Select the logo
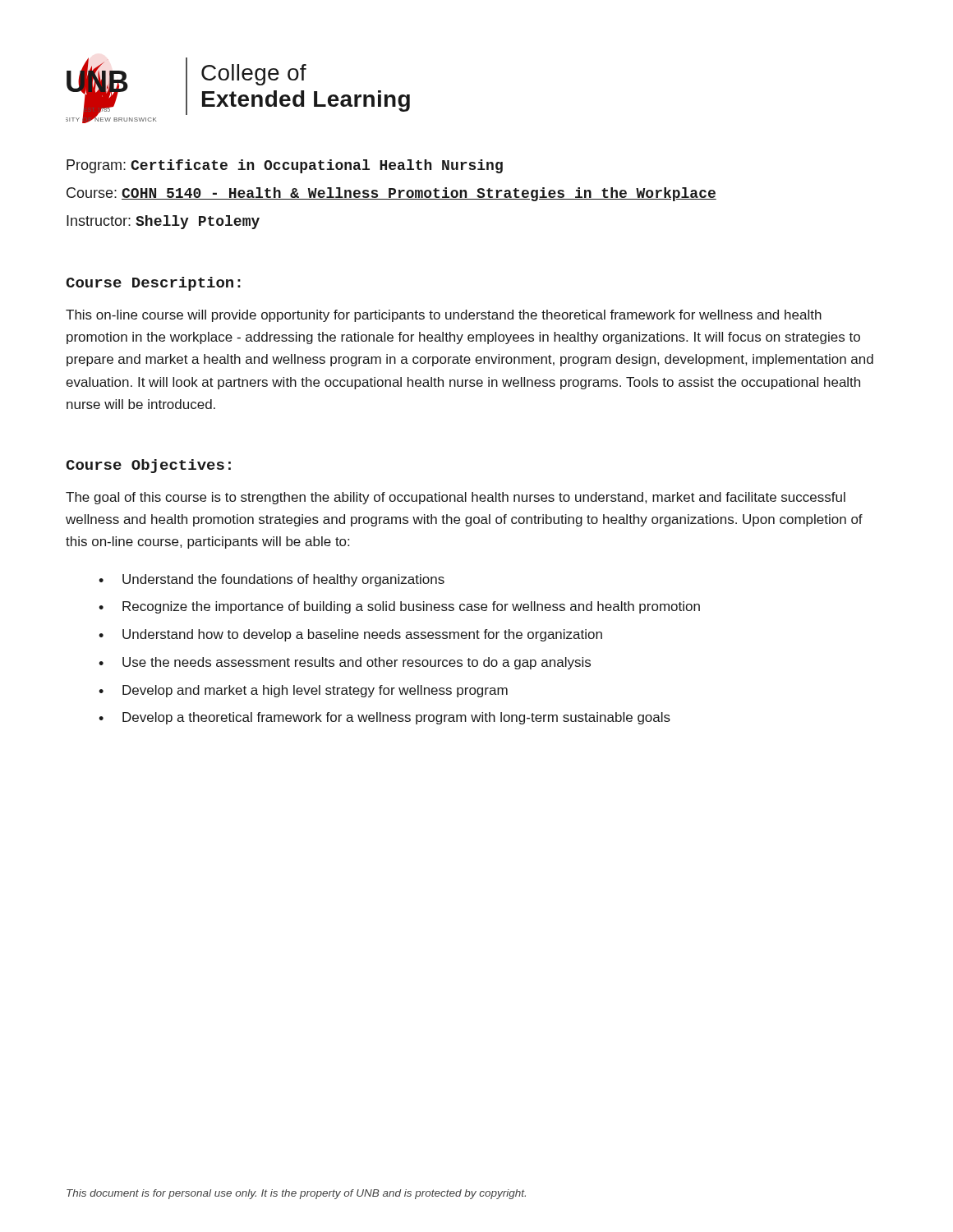 476,86
